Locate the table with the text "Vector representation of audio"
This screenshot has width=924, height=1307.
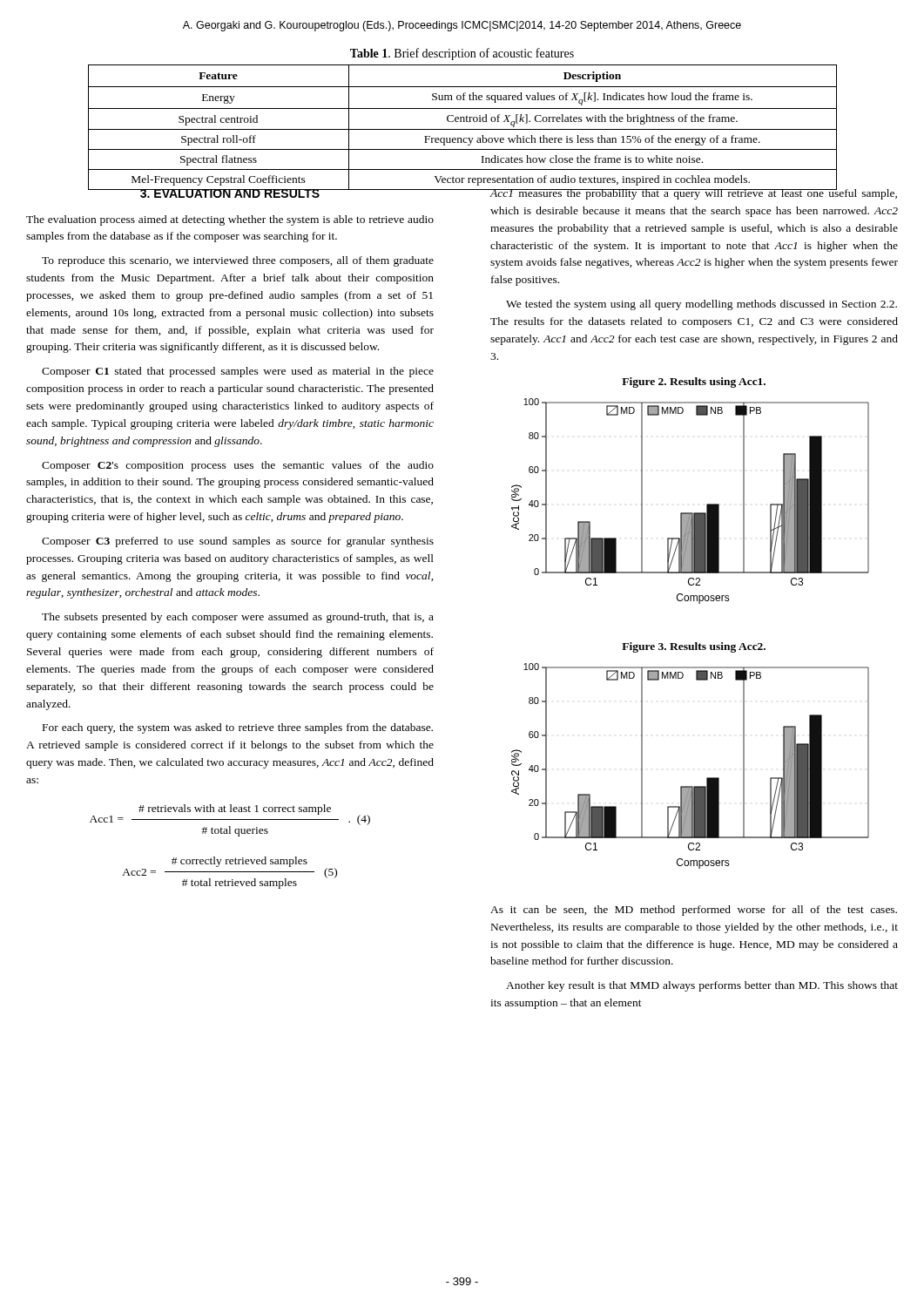pyautogui.click(x=462, y=127)
